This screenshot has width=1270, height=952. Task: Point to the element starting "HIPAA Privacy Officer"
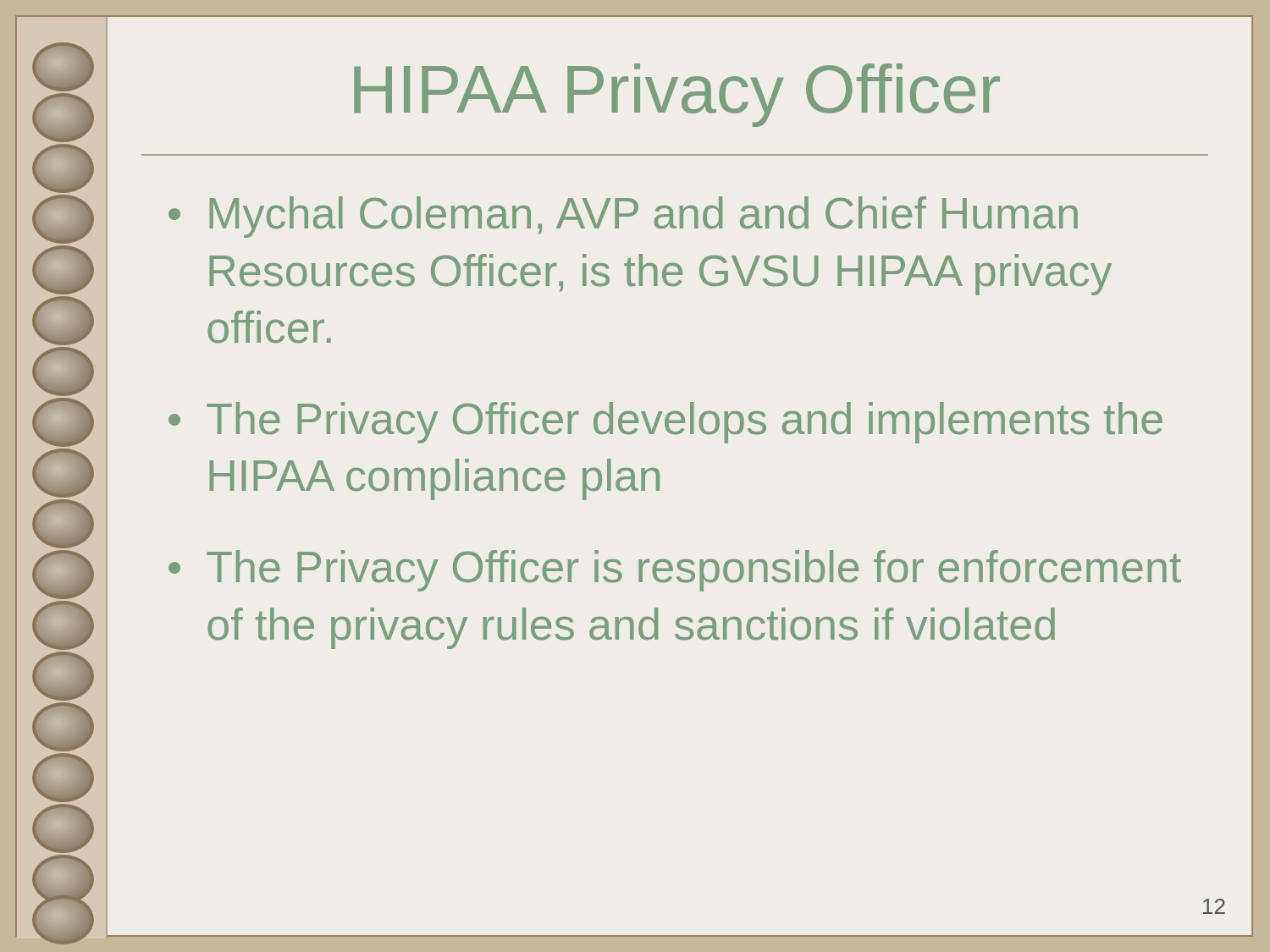pos(675,90)
